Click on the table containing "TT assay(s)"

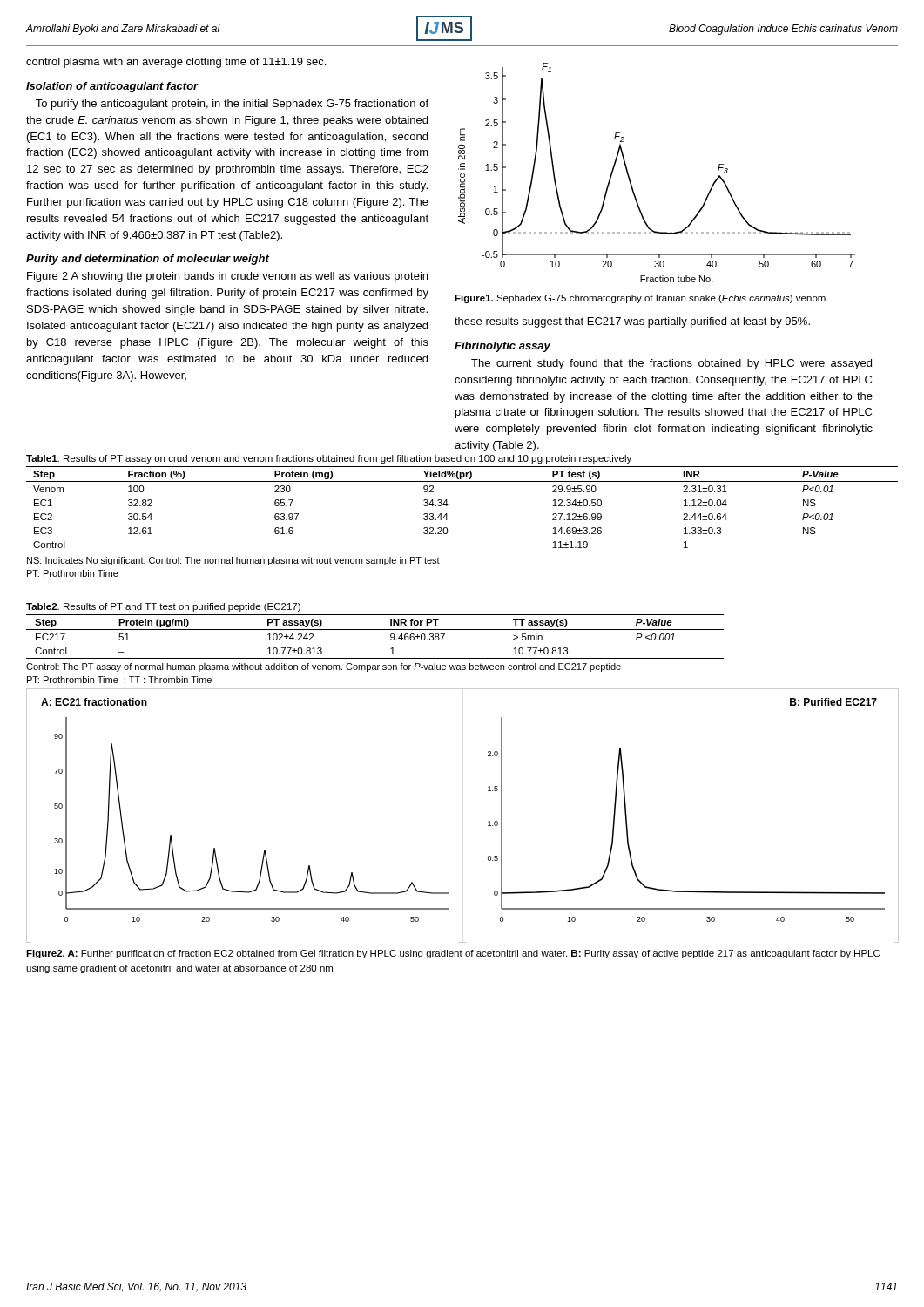pos(462,637)
